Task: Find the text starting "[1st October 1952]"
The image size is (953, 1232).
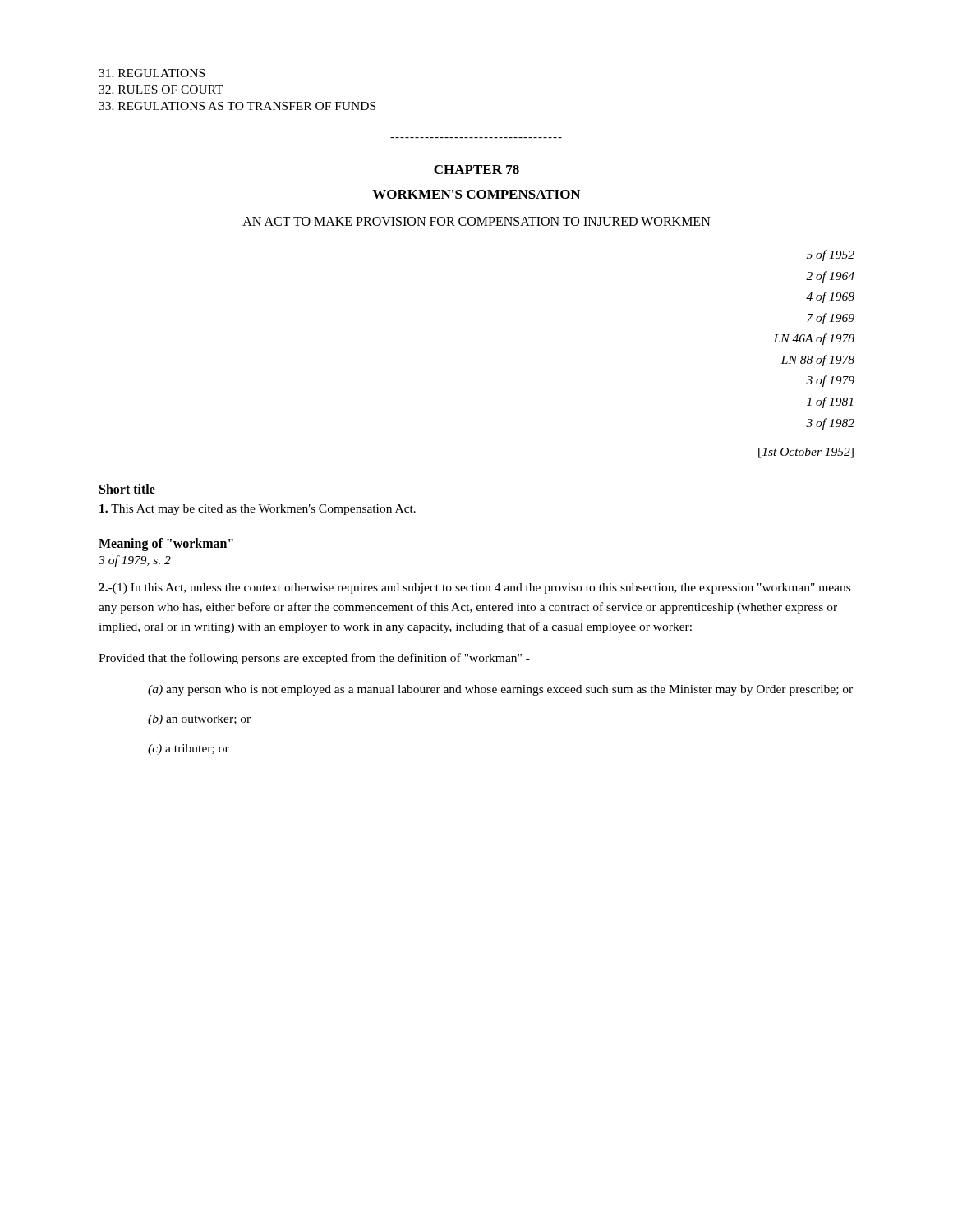Action: pyautogui.click(x=806, y=451)
